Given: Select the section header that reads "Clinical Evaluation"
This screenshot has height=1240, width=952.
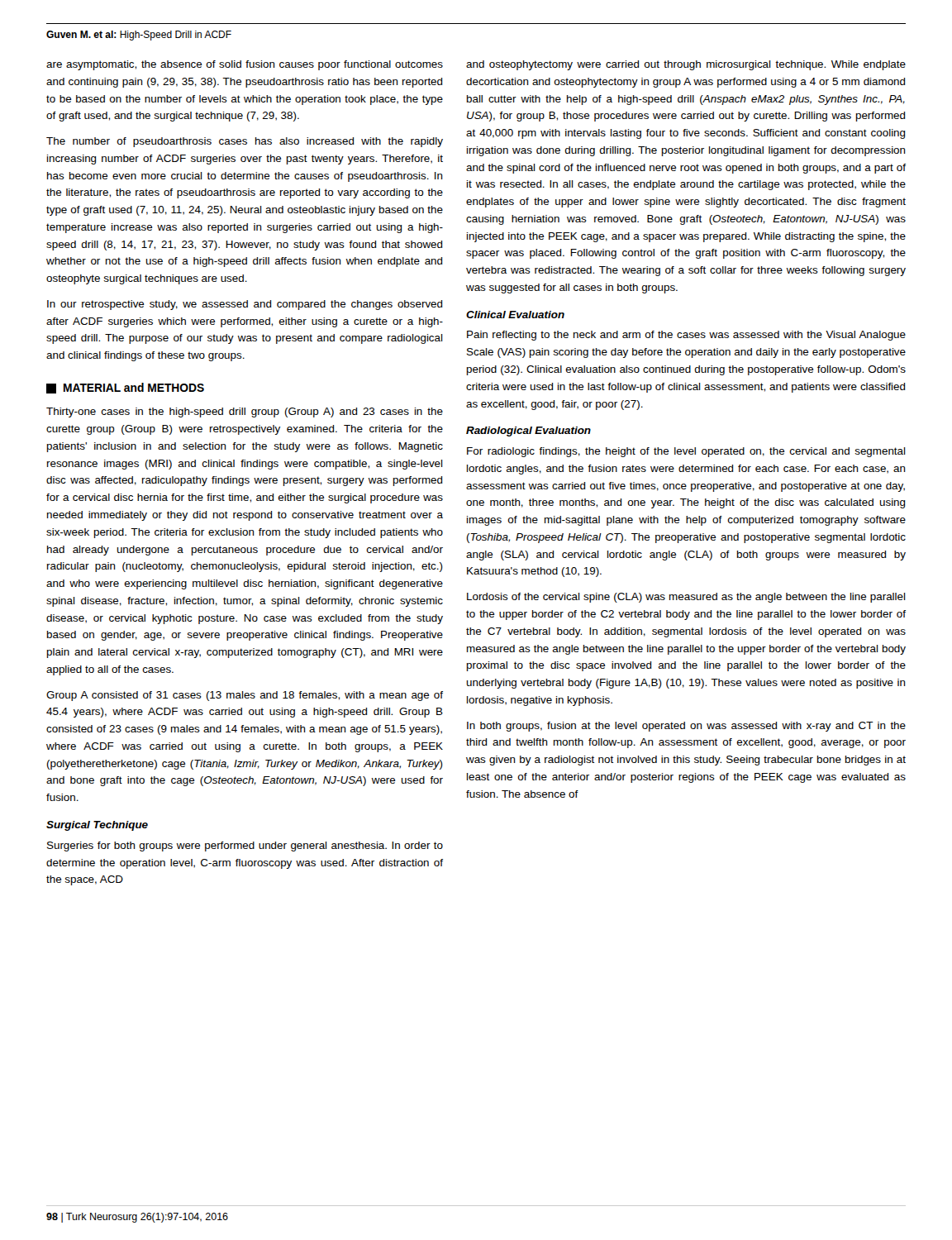Looking at the screenshot, I should click(x=515, y=315).
